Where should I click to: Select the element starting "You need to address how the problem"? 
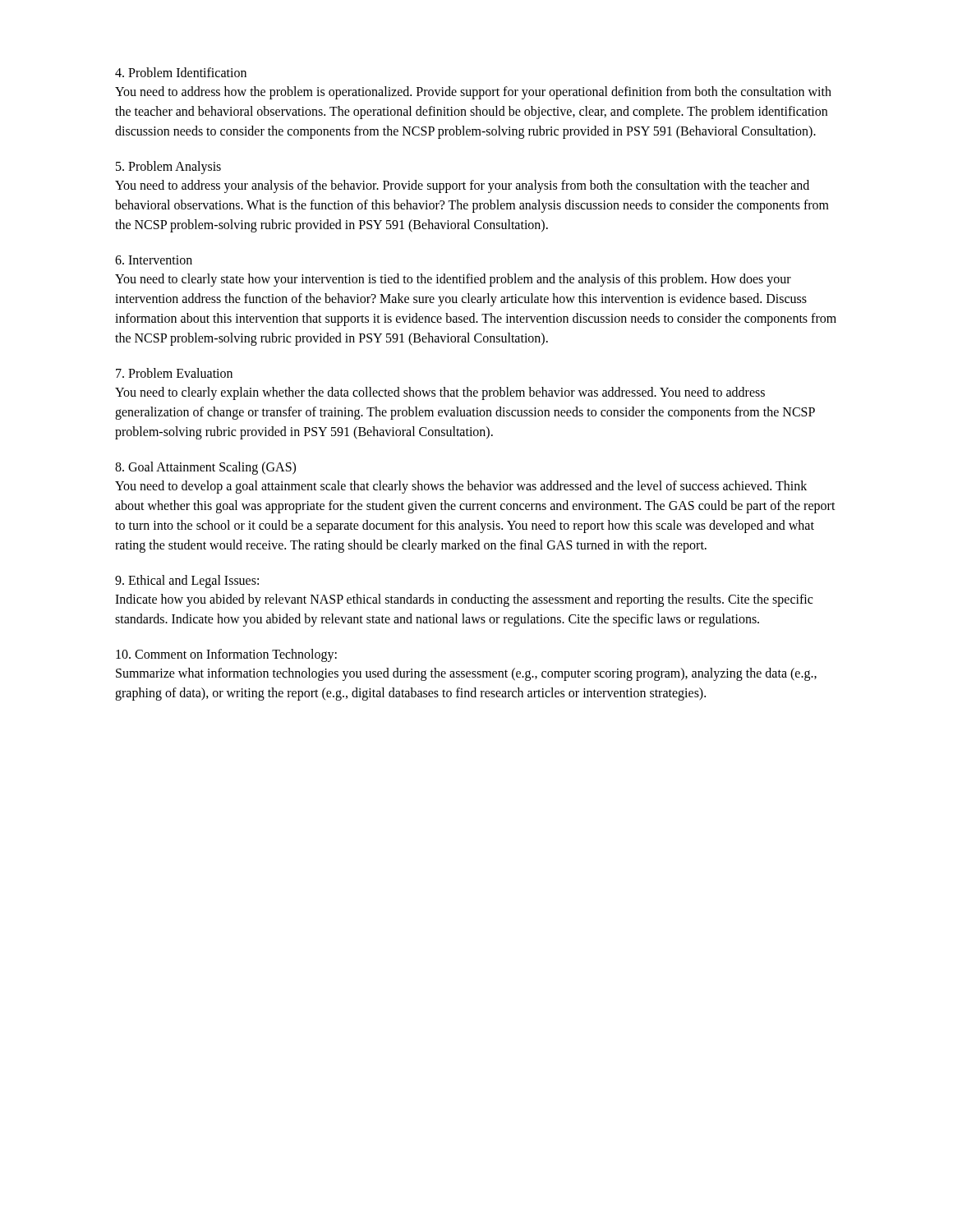(473, 111)
